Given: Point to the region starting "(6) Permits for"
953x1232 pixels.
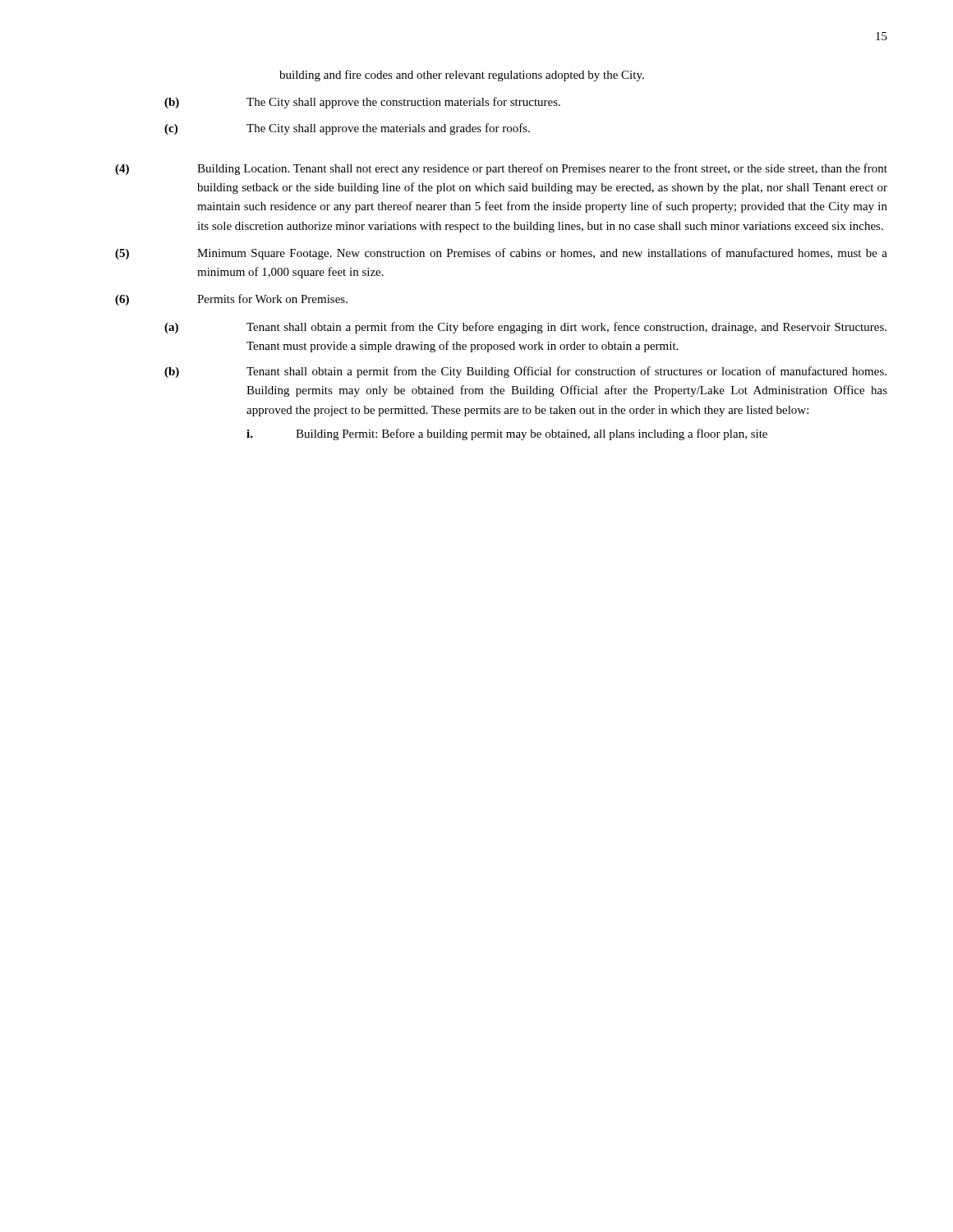Looking at the screenshot, I should (x=231, y=300).
